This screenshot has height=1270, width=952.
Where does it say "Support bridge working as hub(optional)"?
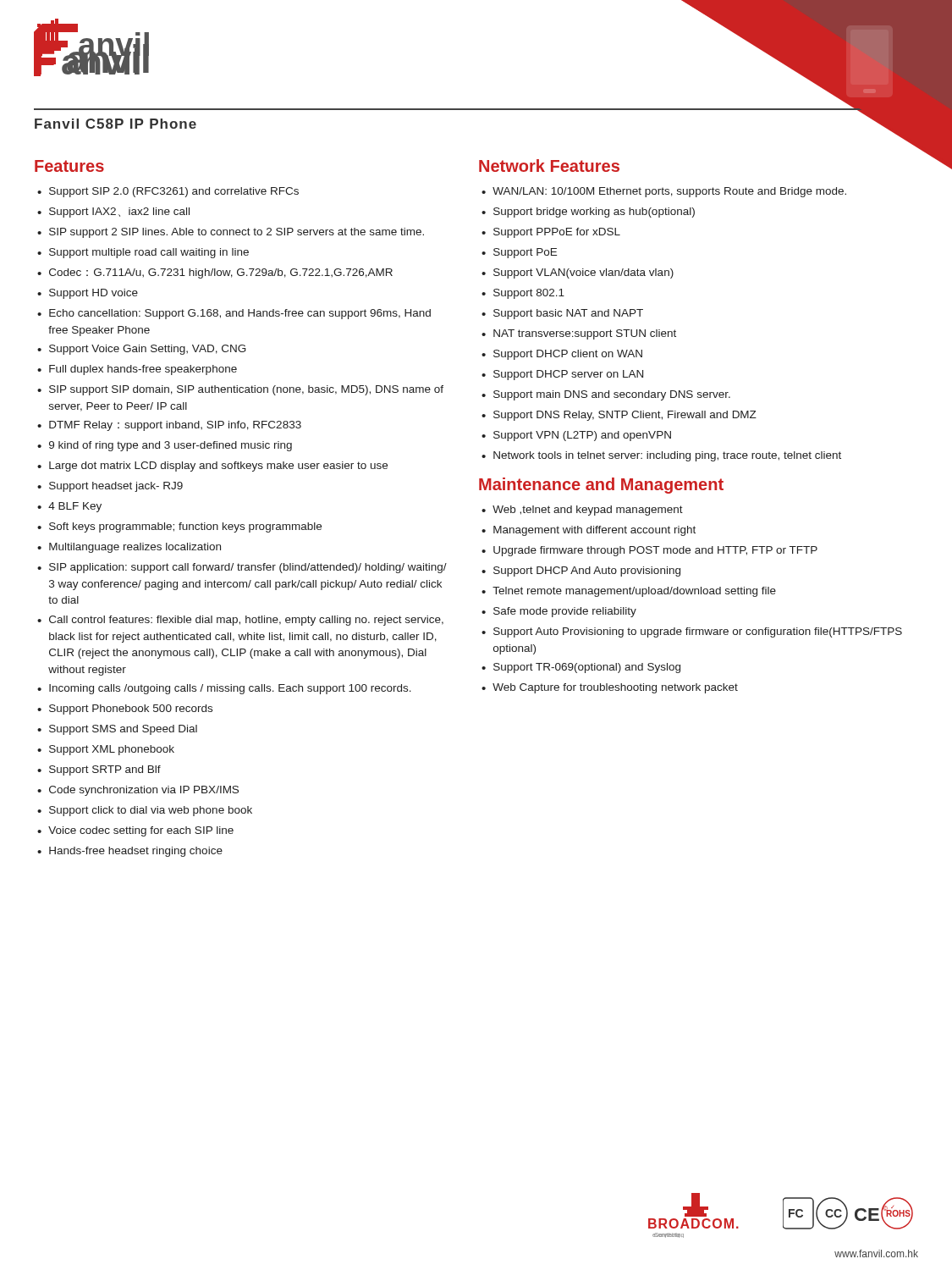tap(698, 212)
